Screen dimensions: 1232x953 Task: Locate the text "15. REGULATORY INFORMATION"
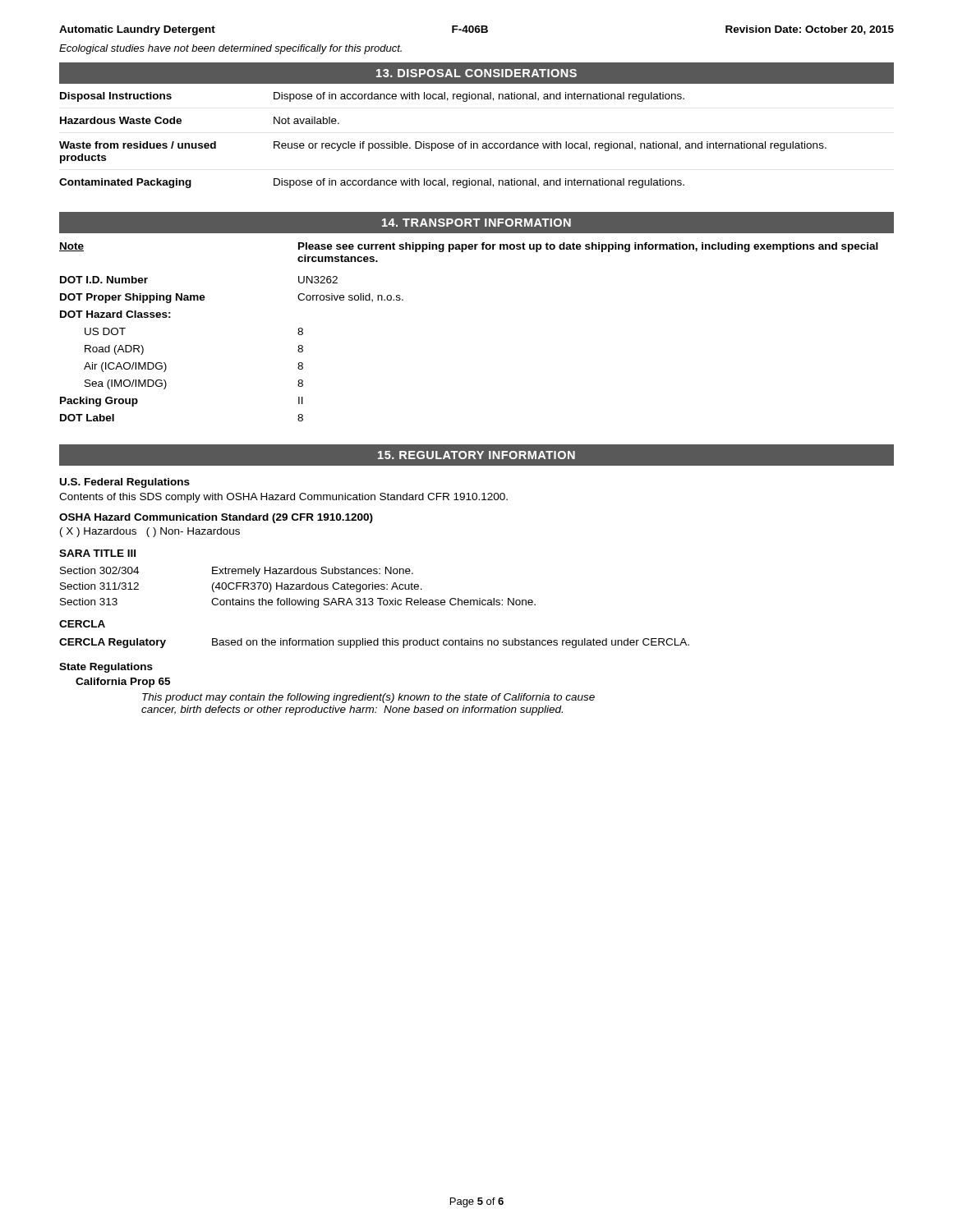click(476, 455)
